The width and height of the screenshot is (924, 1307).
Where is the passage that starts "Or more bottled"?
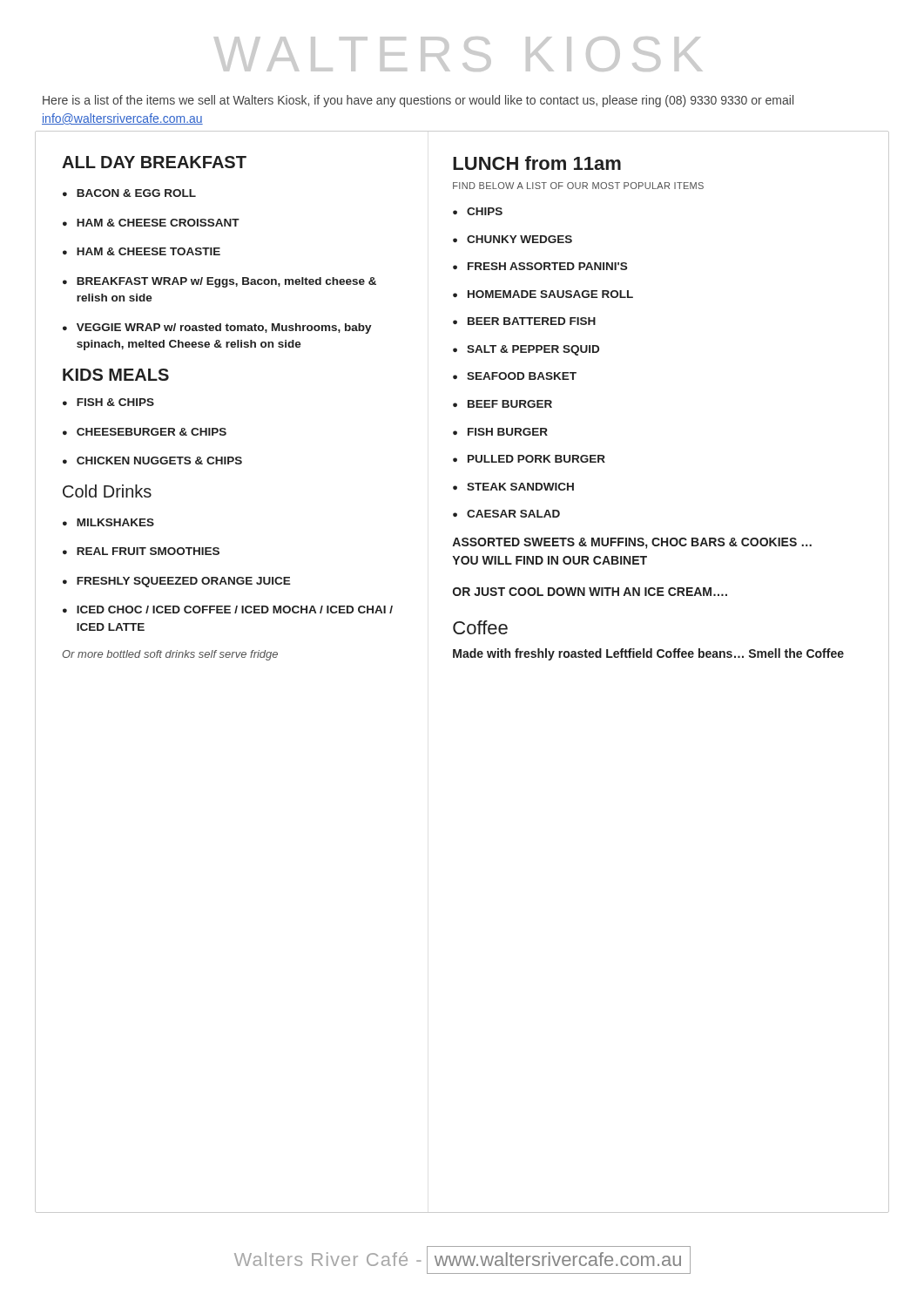[170, 654]
